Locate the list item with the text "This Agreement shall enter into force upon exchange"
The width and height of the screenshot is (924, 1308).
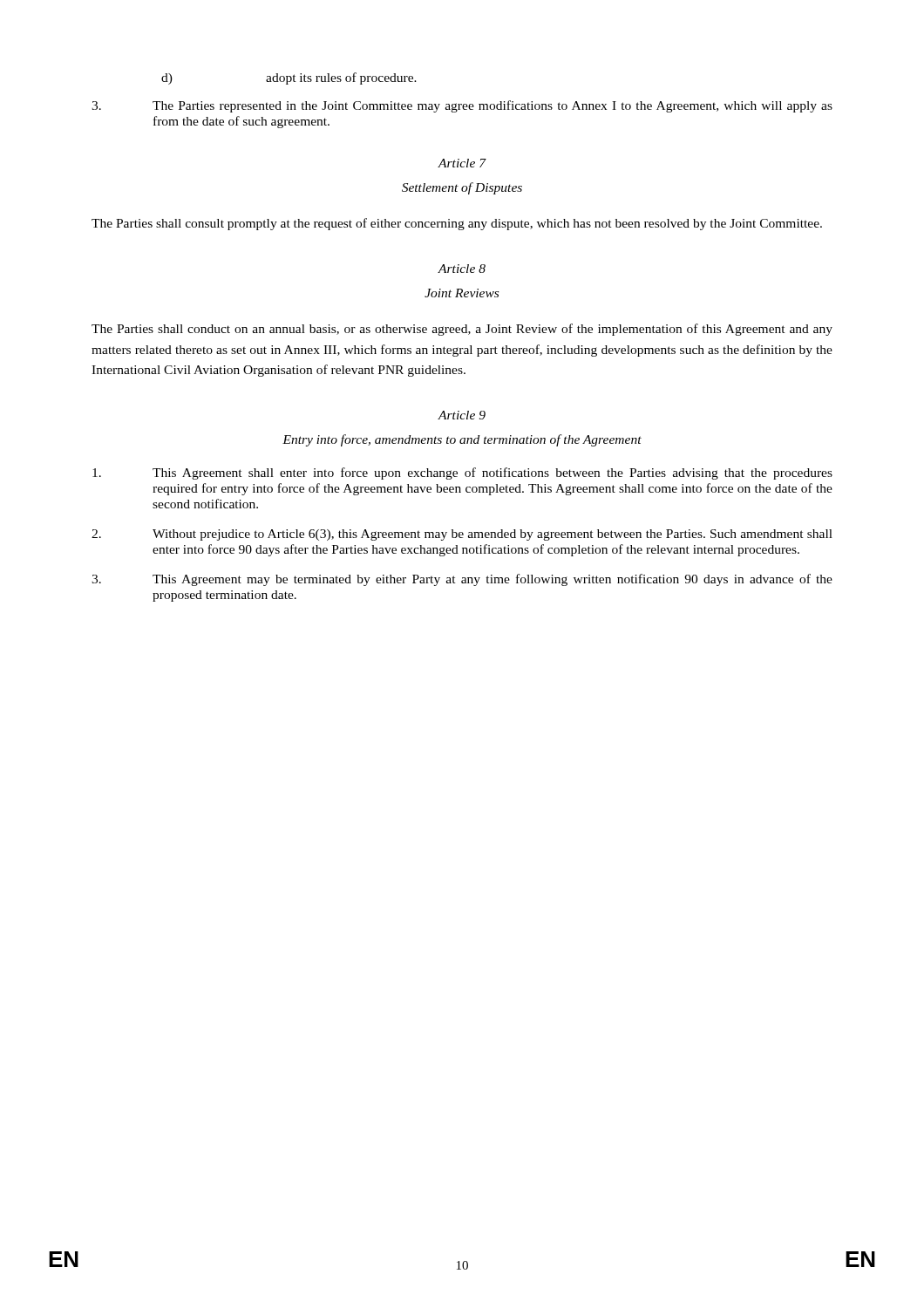pyautogui.click(x=462, y=488)
